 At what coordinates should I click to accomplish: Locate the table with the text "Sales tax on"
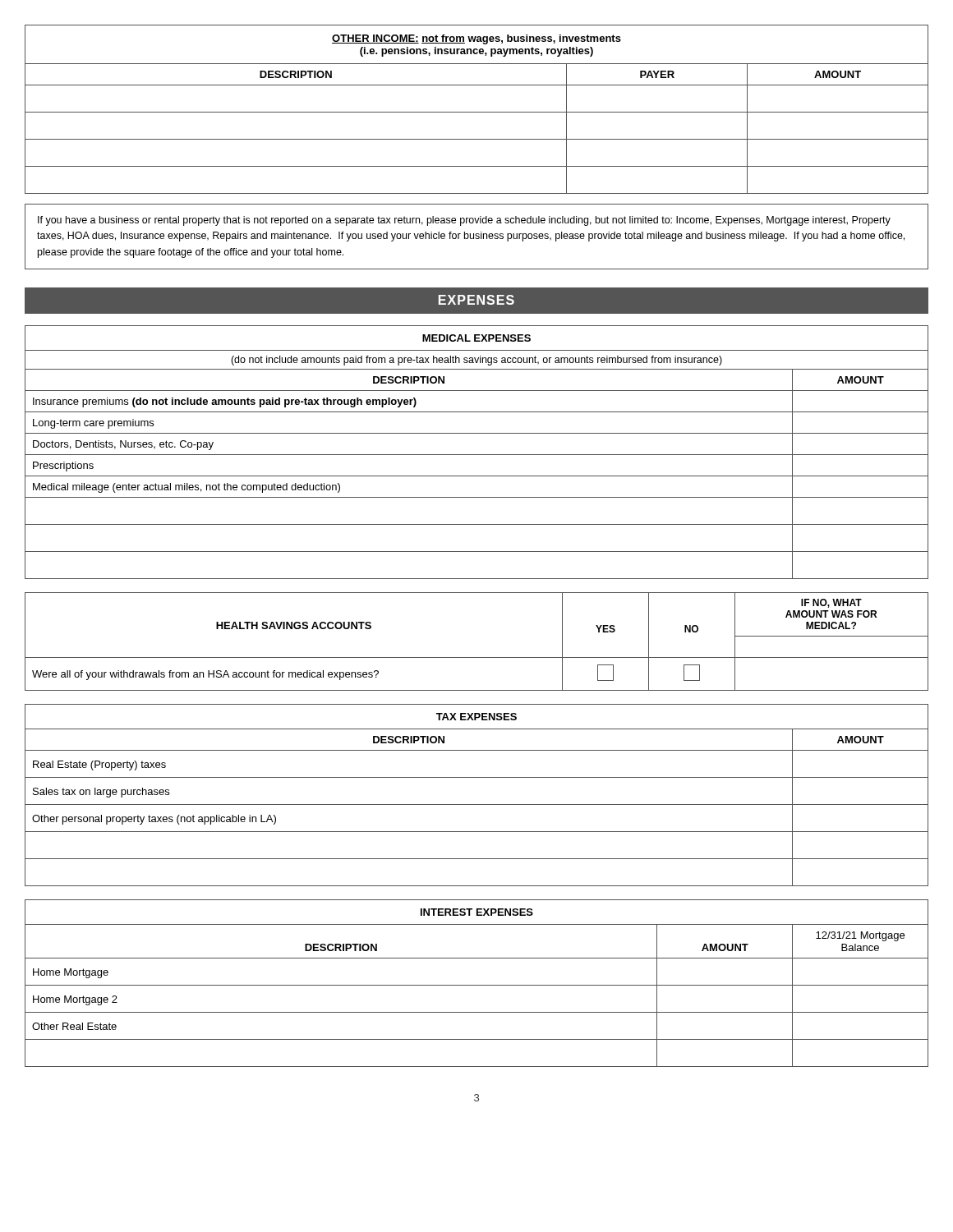pos(476,795)
